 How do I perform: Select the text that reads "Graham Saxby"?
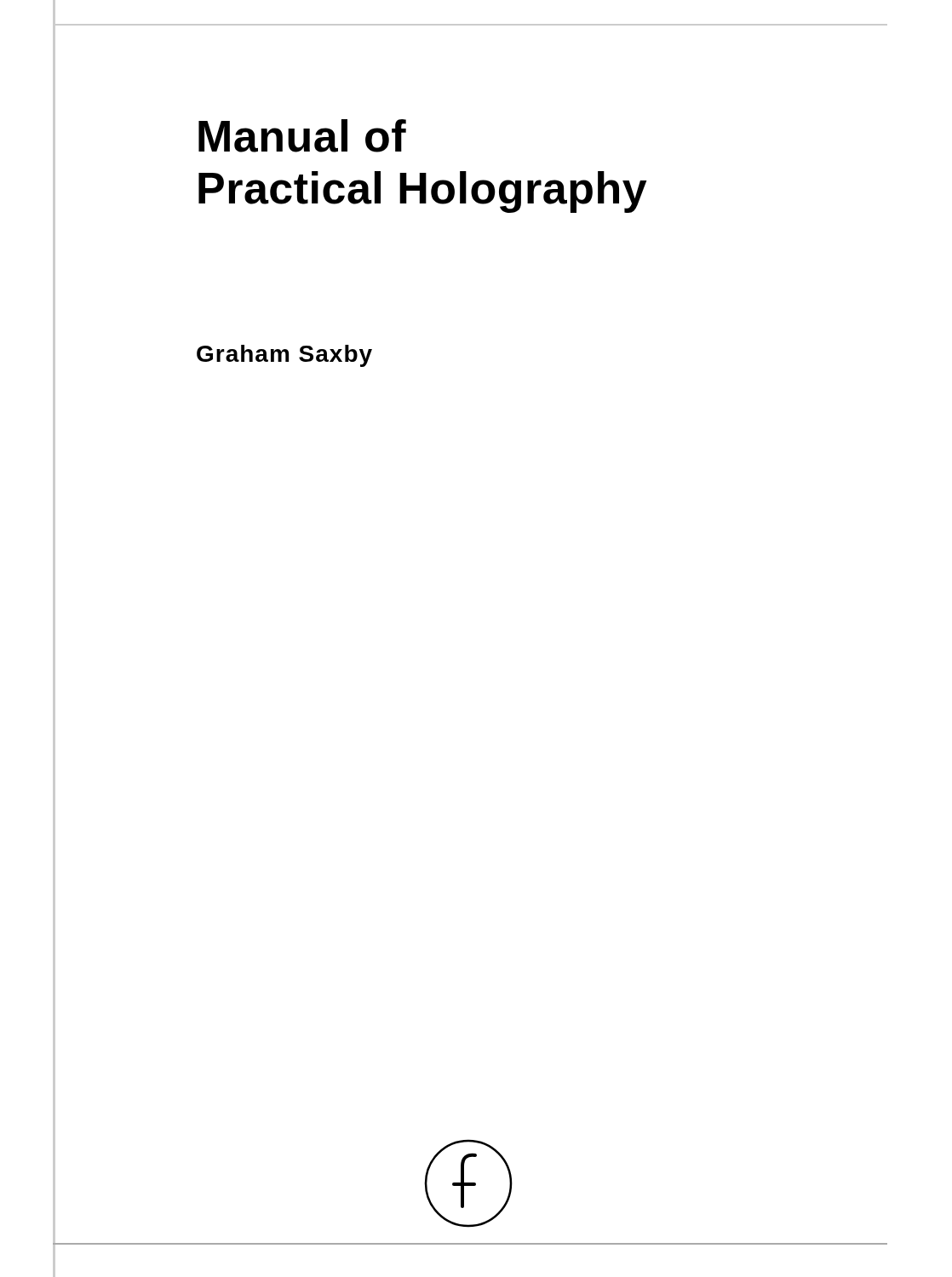coord(284,354)
